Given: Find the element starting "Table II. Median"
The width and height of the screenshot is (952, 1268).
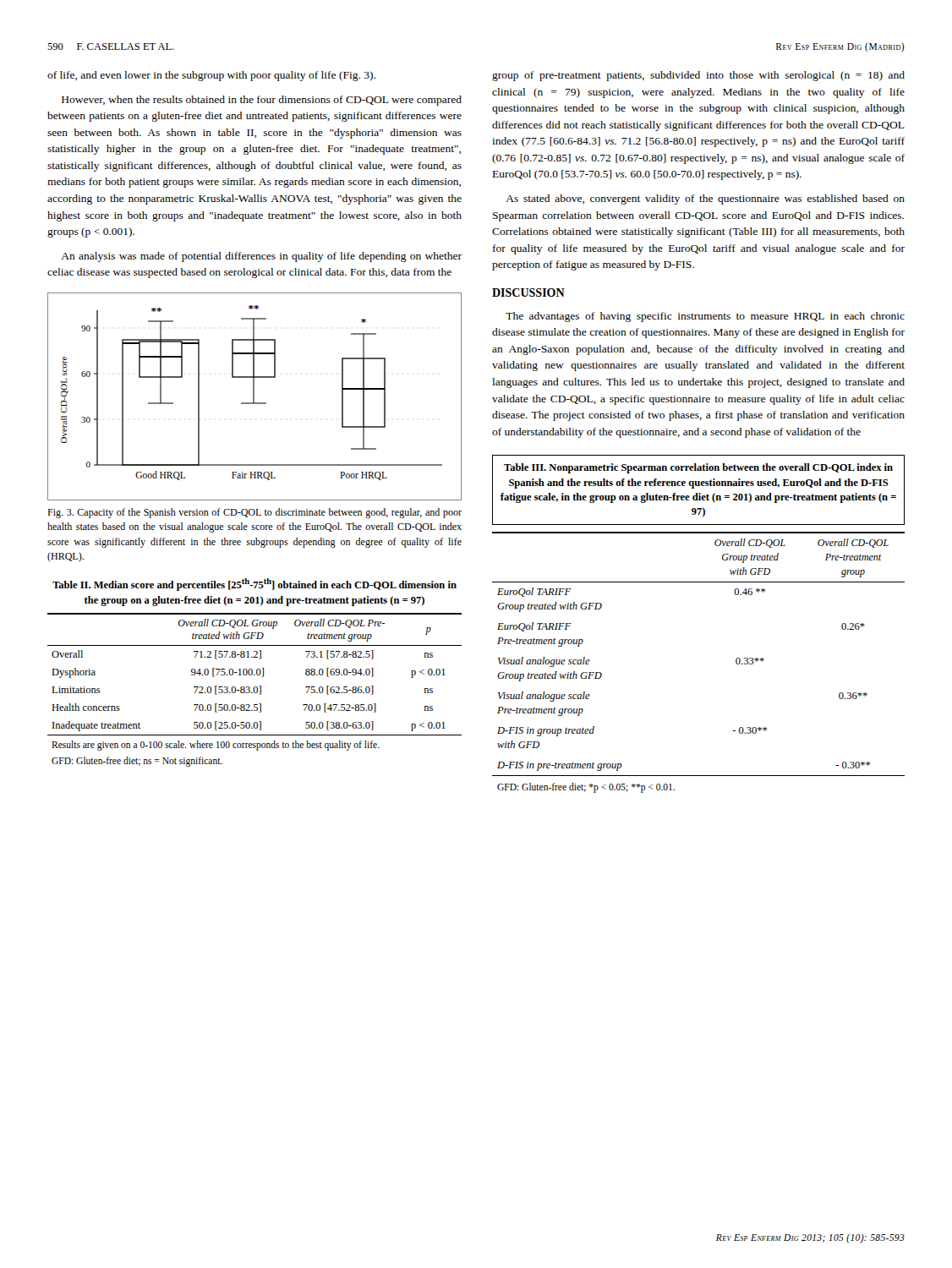Looking at the screenshot, I should pos(254,591).
